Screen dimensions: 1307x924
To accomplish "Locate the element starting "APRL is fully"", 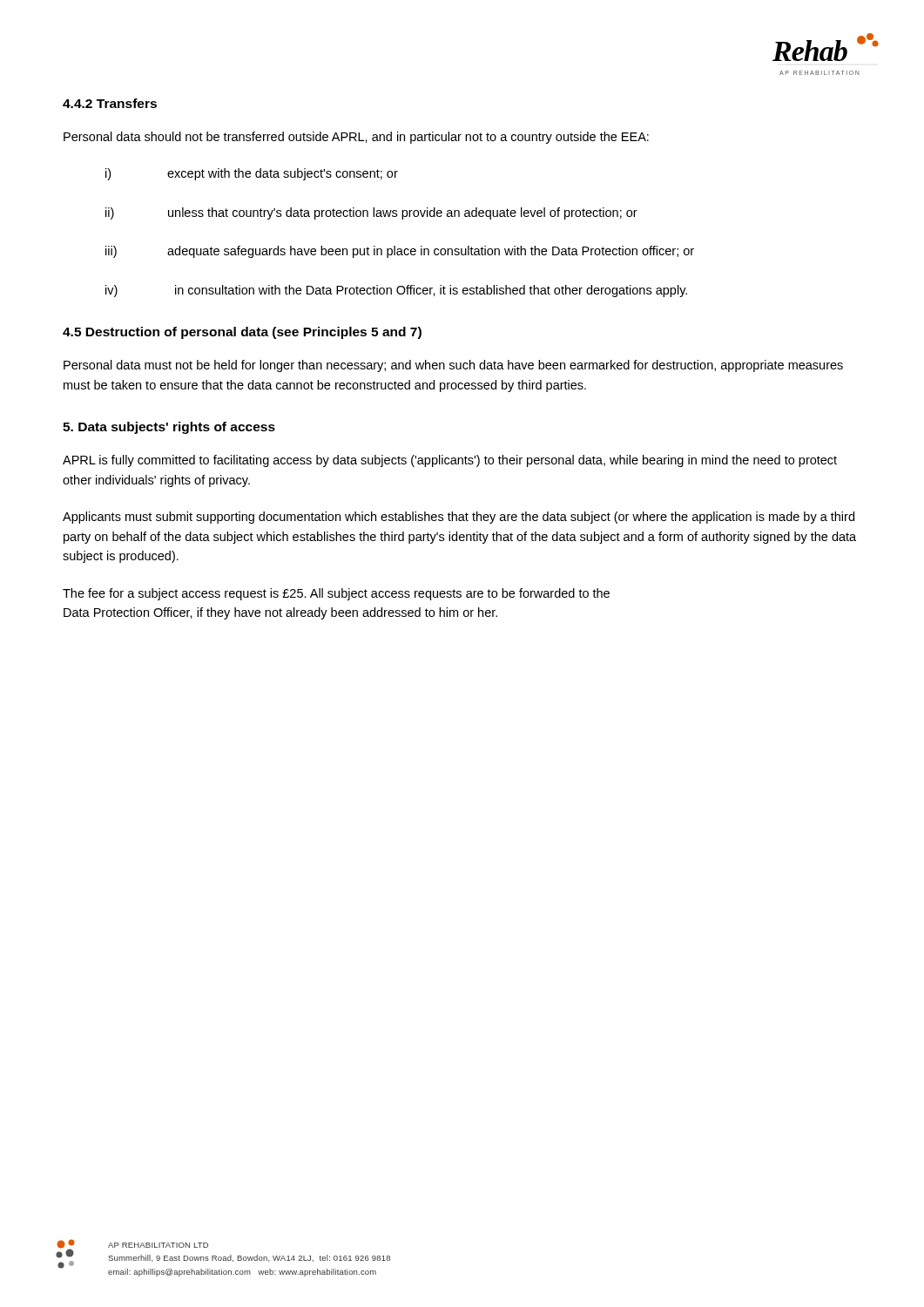I will pos(450,470).
